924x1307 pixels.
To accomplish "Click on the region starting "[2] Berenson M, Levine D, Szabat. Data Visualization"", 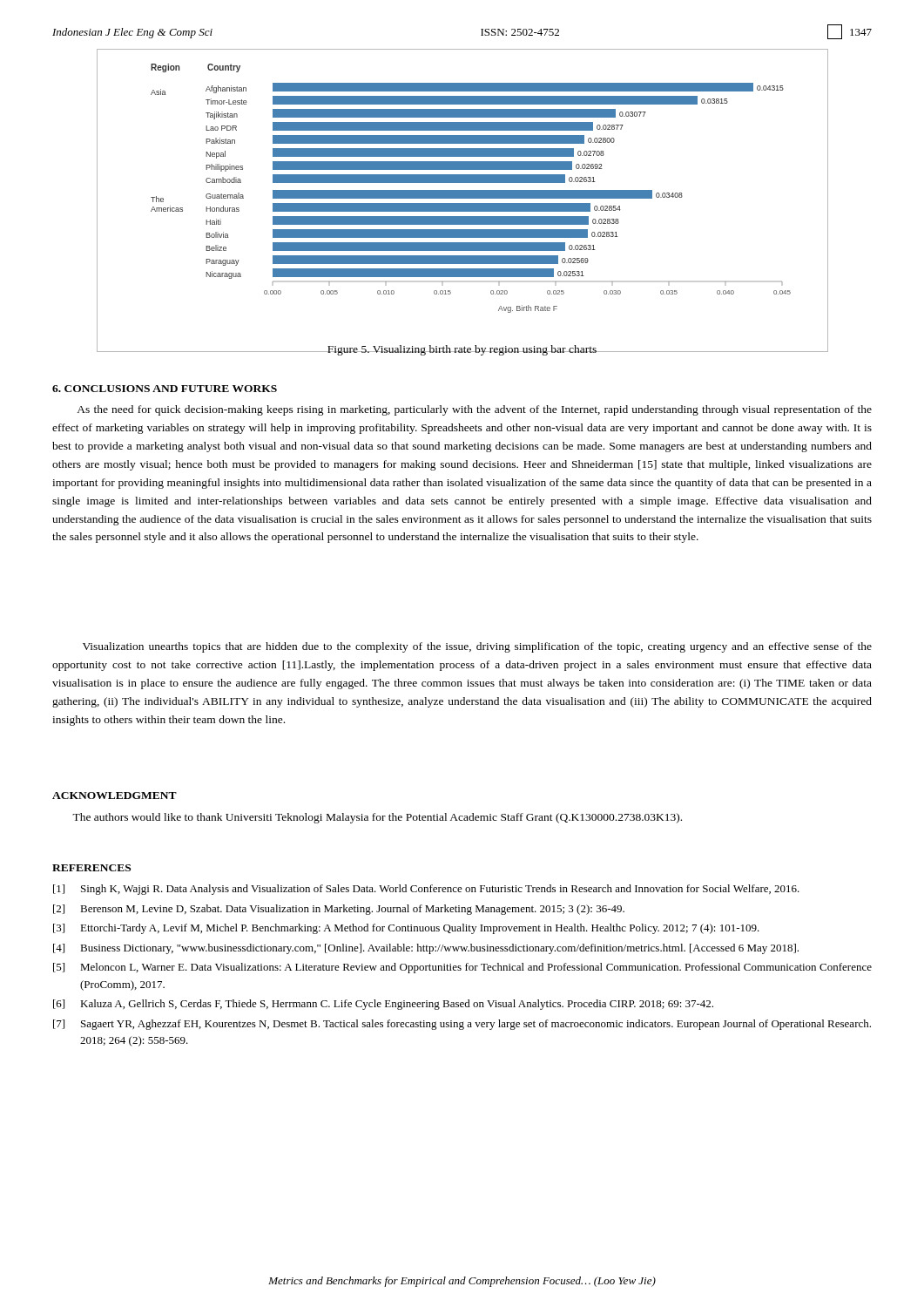I will pyautogui.click(x=339, y=908).
